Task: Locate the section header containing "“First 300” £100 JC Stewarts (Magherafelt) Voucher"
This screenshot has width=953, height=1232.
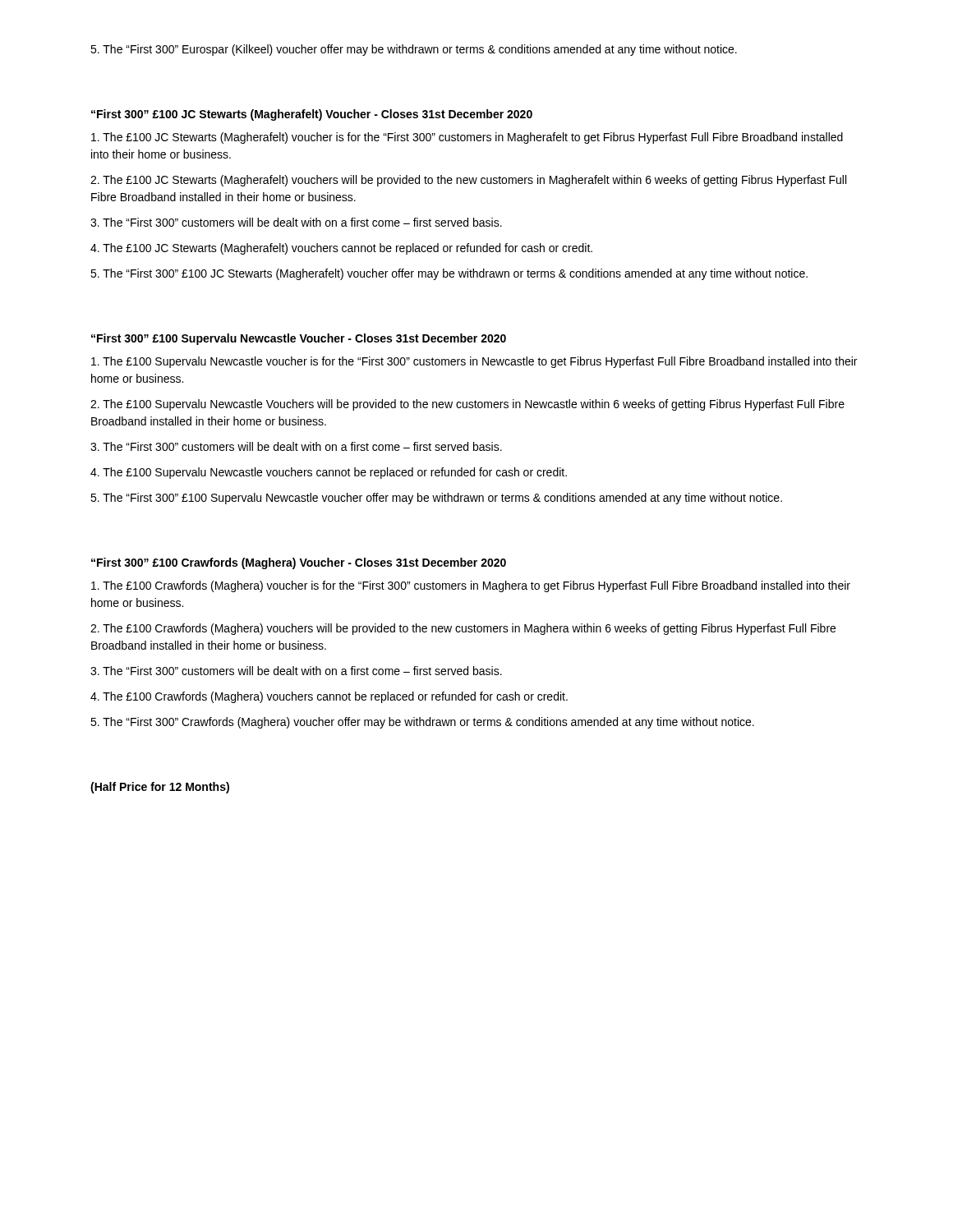Action: (x=311, y=114)
